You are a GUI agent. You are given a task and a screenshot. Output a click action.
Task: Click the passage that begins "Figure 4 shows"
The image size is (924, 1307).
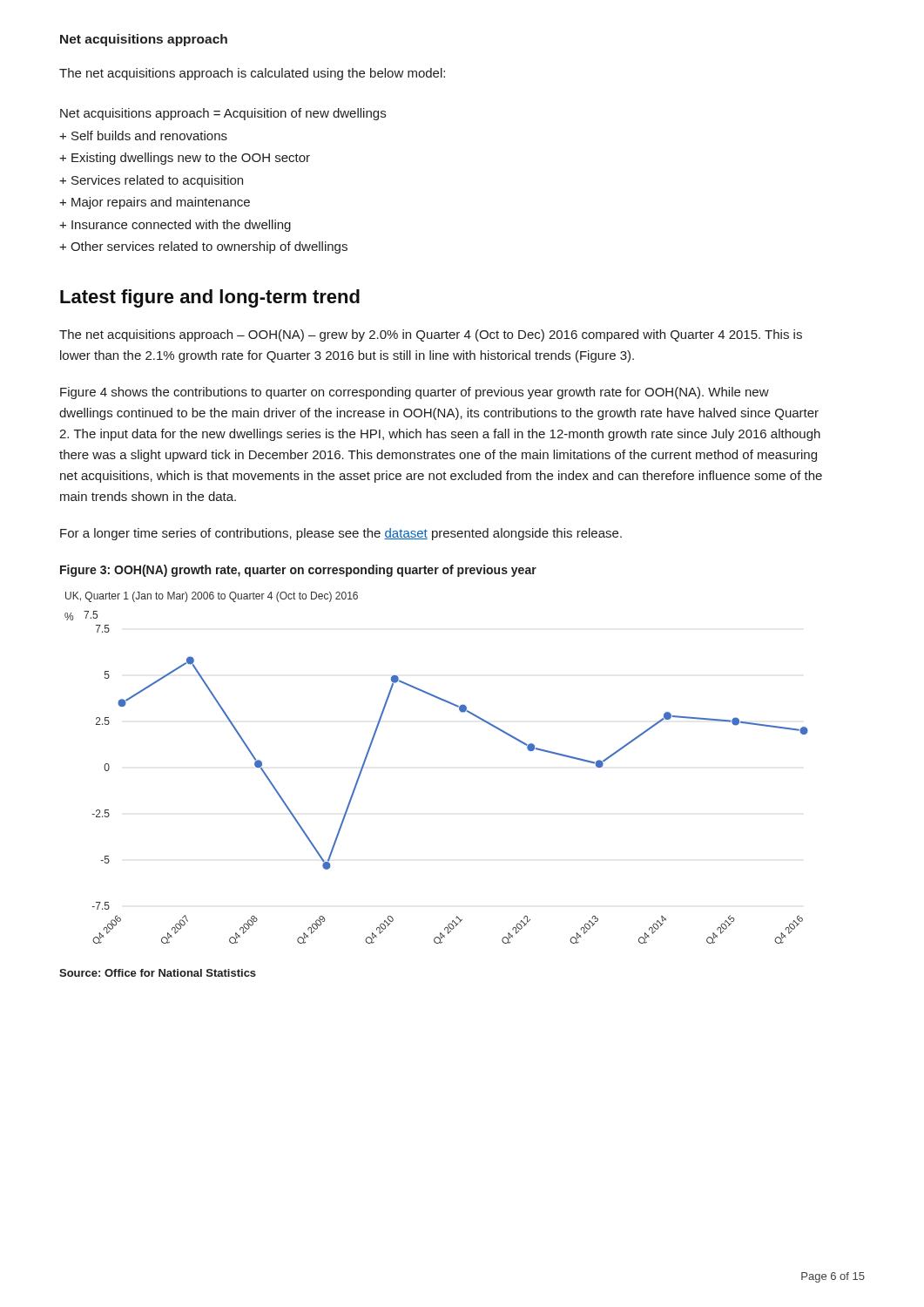coord(441,444)
